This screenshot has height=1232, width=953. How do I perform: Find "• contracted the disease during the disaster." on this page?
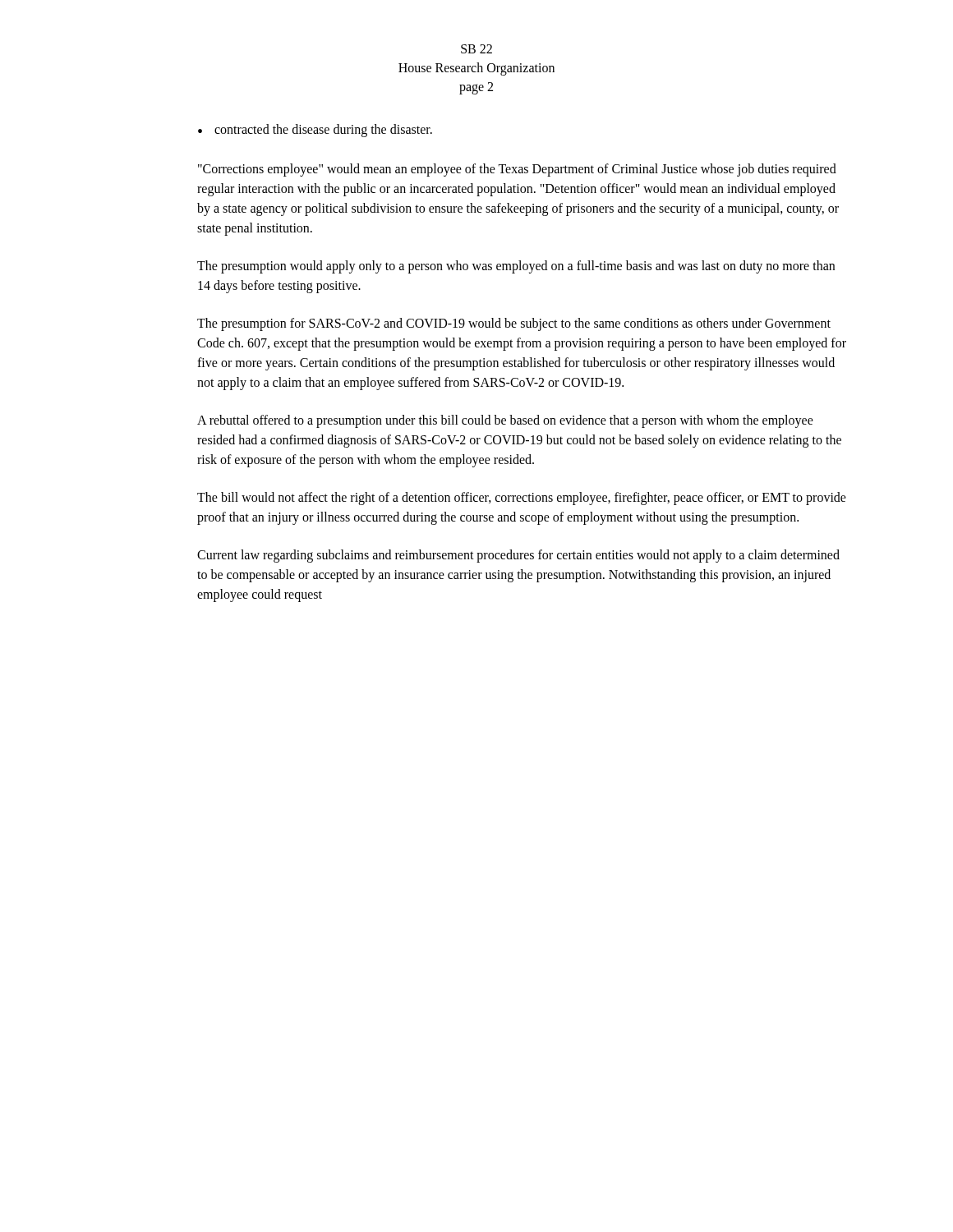click(x=315, y=131)
